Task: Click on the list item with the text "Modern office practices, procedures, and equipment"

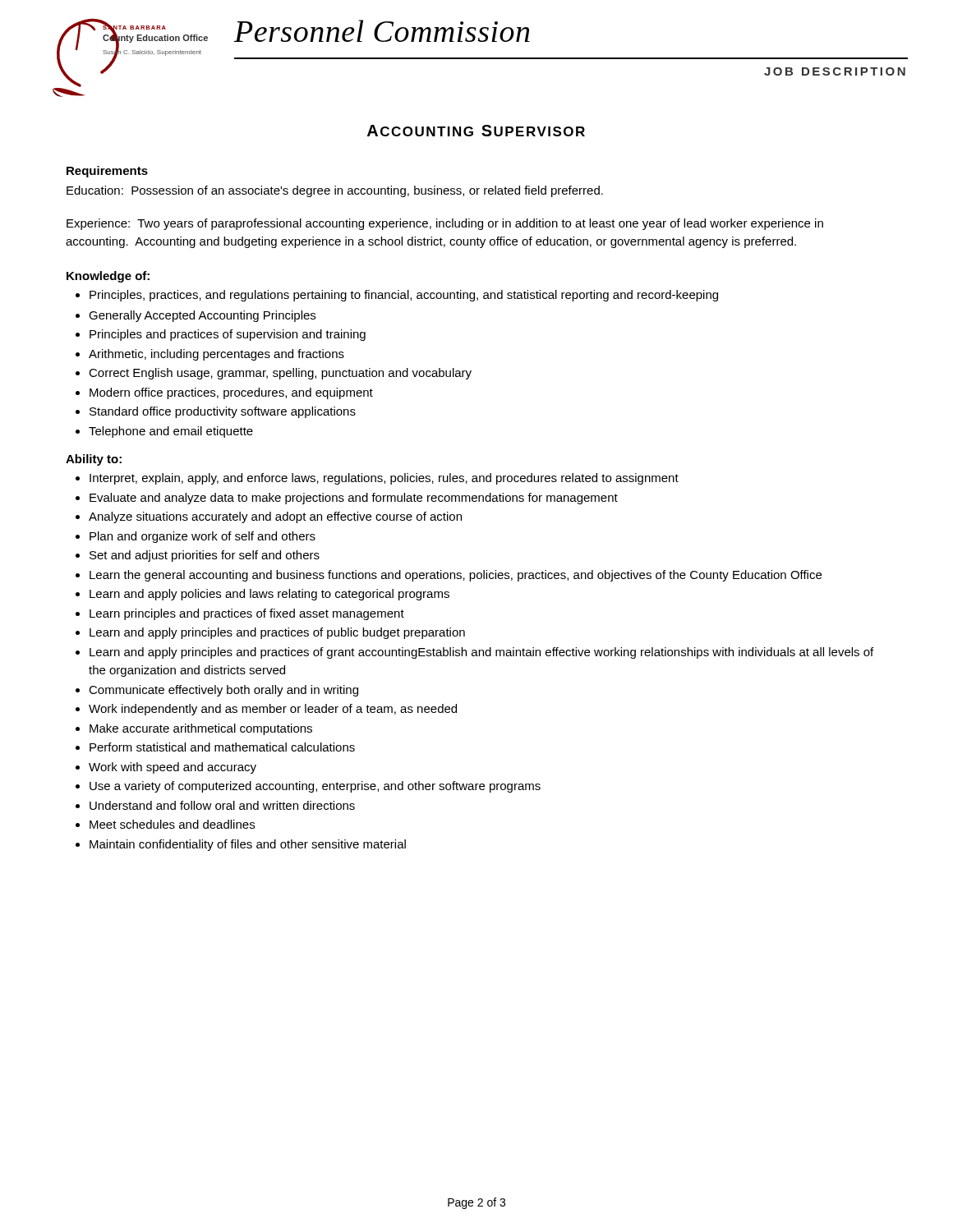Action: click(x=224, y=393)
